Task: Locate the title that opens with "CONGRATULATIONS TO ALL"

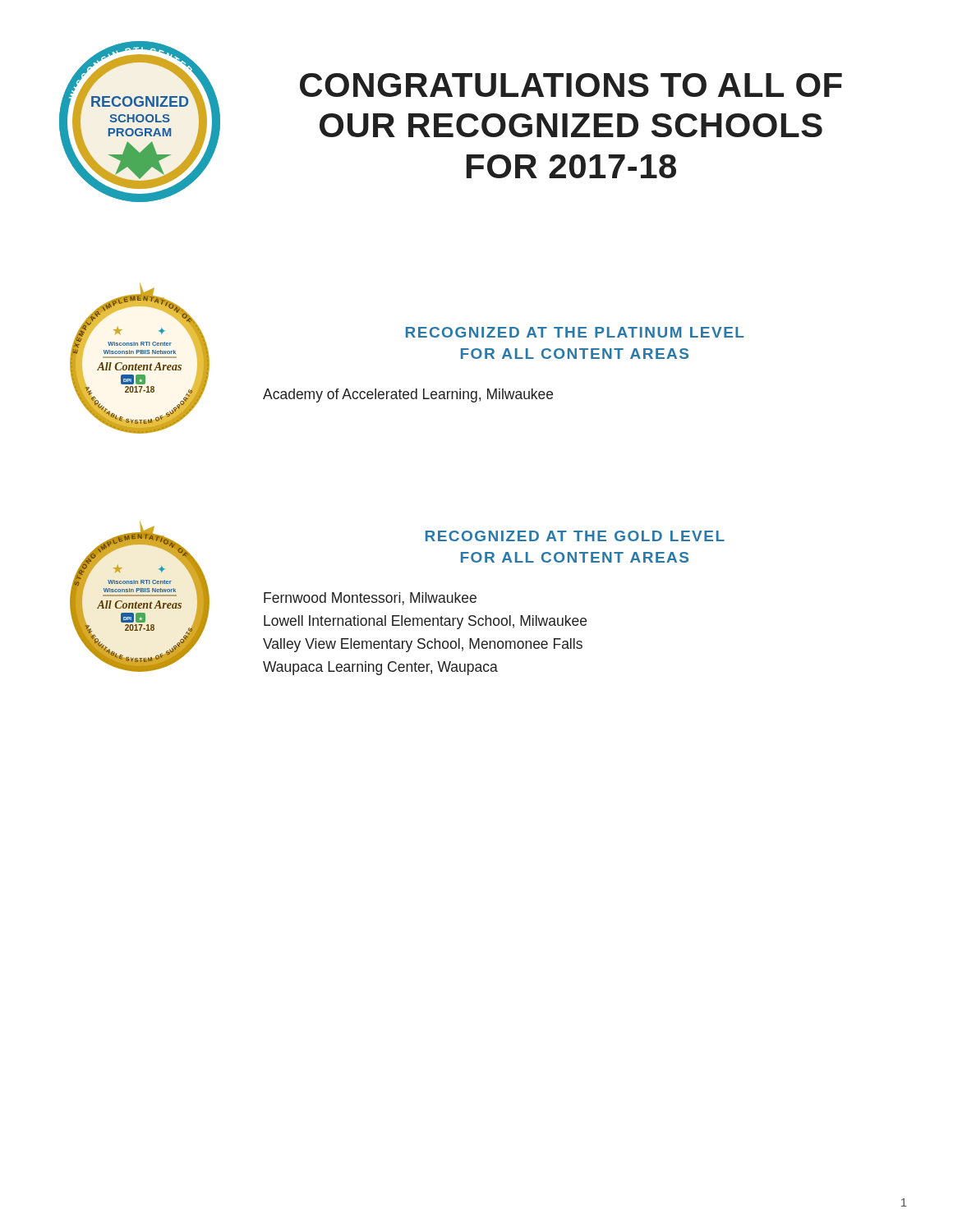Action: click(x=571, y=126)
